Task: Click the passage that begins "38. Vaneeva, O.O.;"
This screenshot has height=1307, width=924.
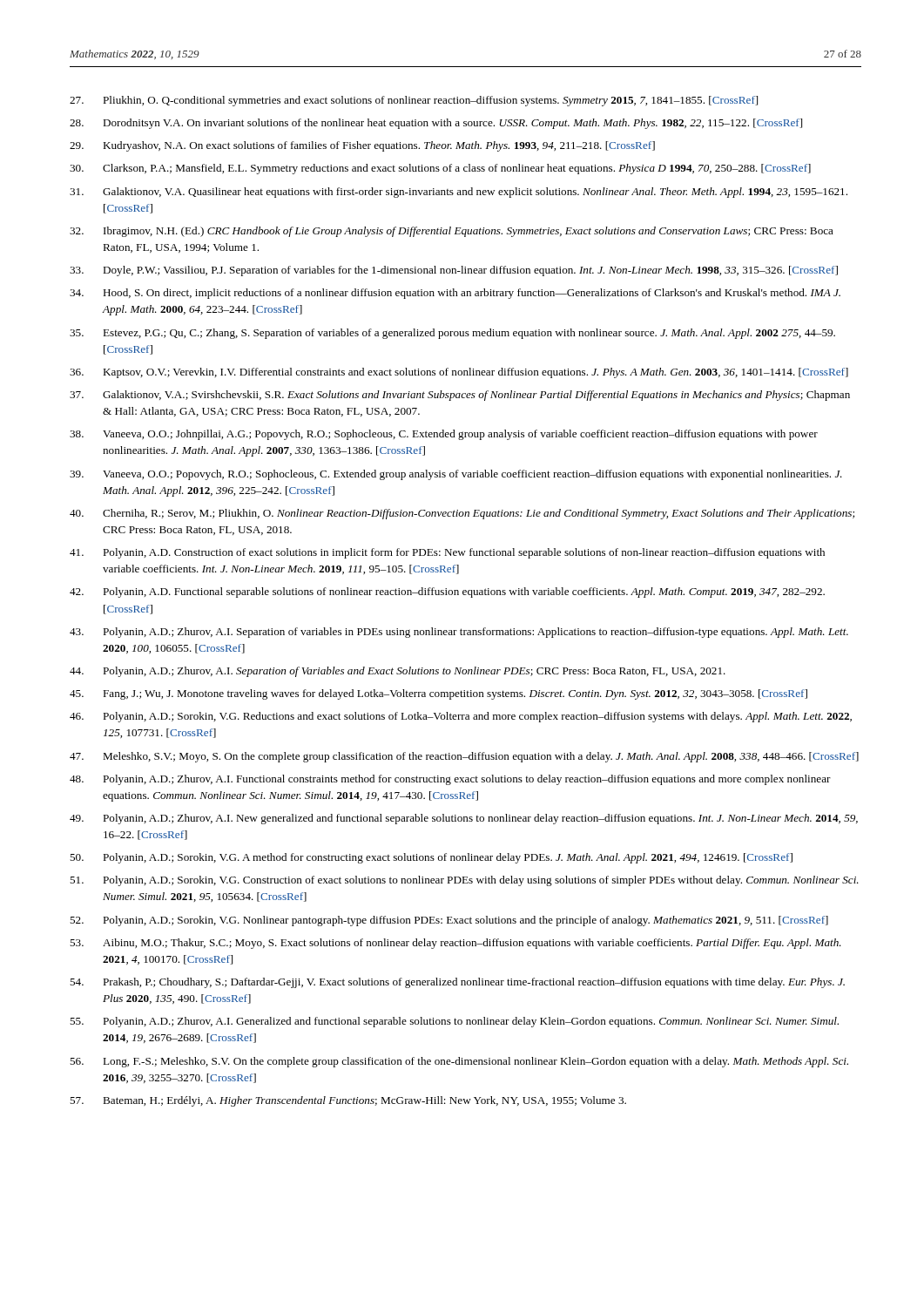Action: coord(465,442)
